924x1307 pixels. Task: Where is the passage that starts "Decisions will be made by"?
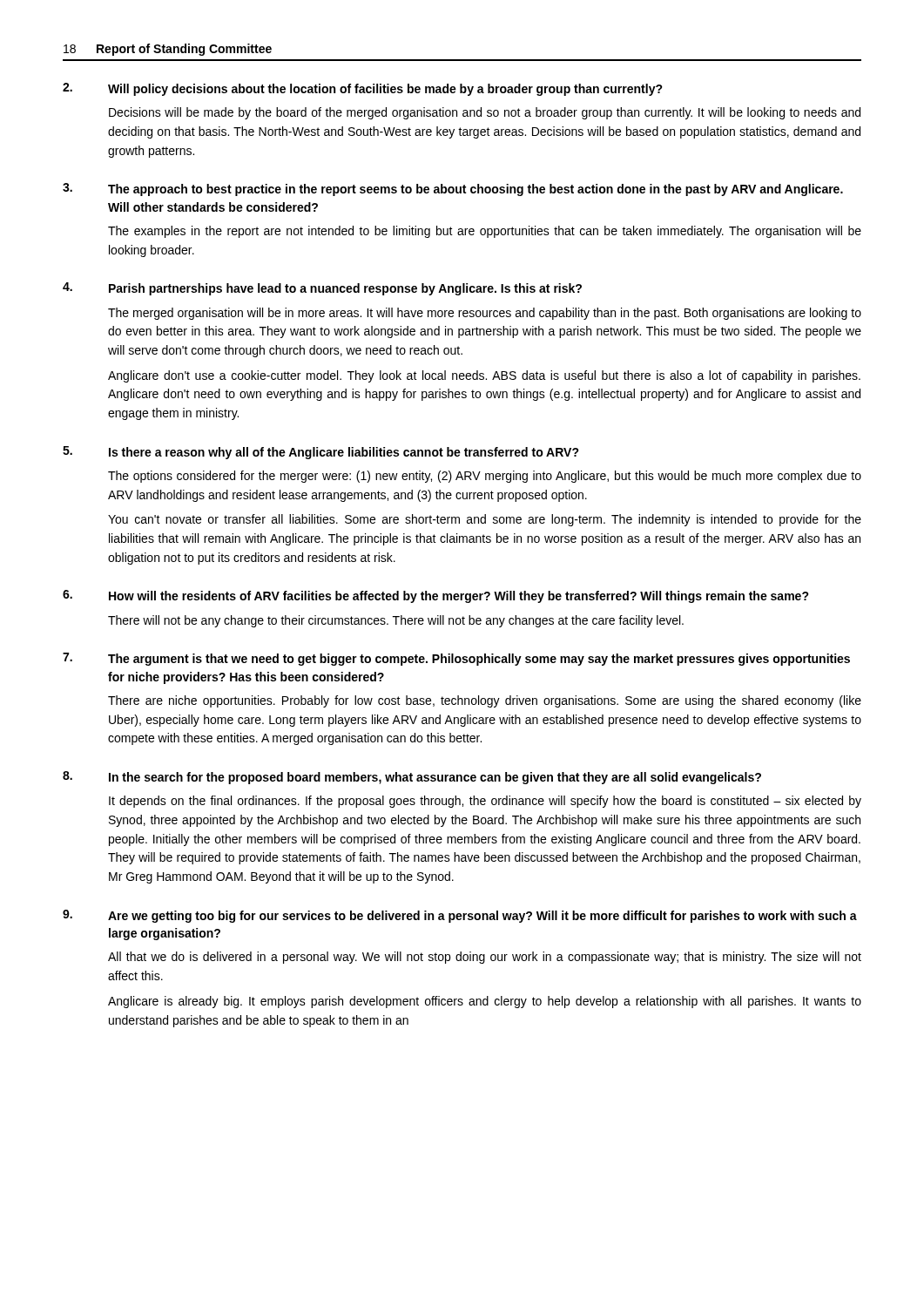[x=485, y=132]
